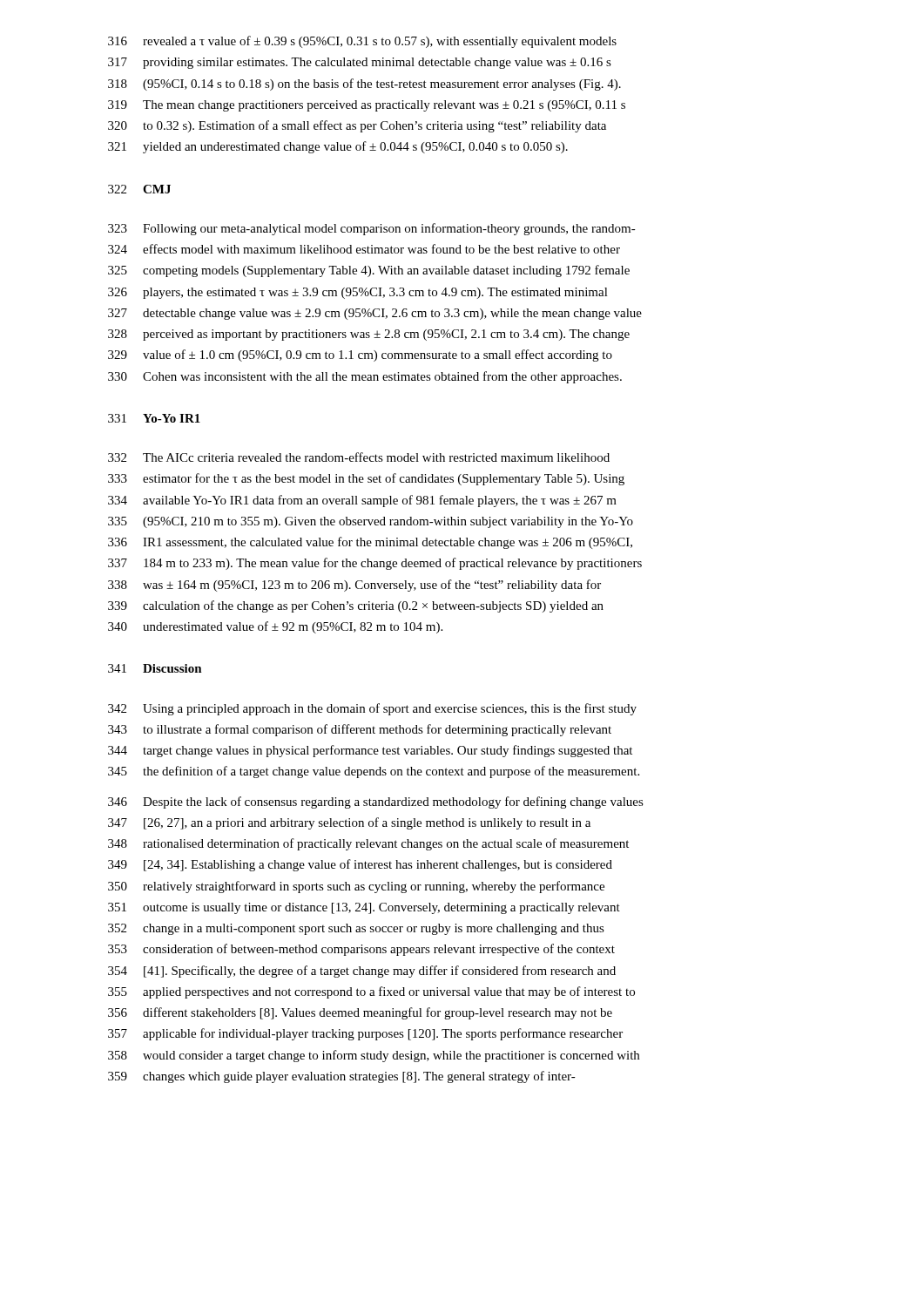Locate the list item containing "321 yielded an underestimated change value of"
The image size is (924, 1307).
462,147
